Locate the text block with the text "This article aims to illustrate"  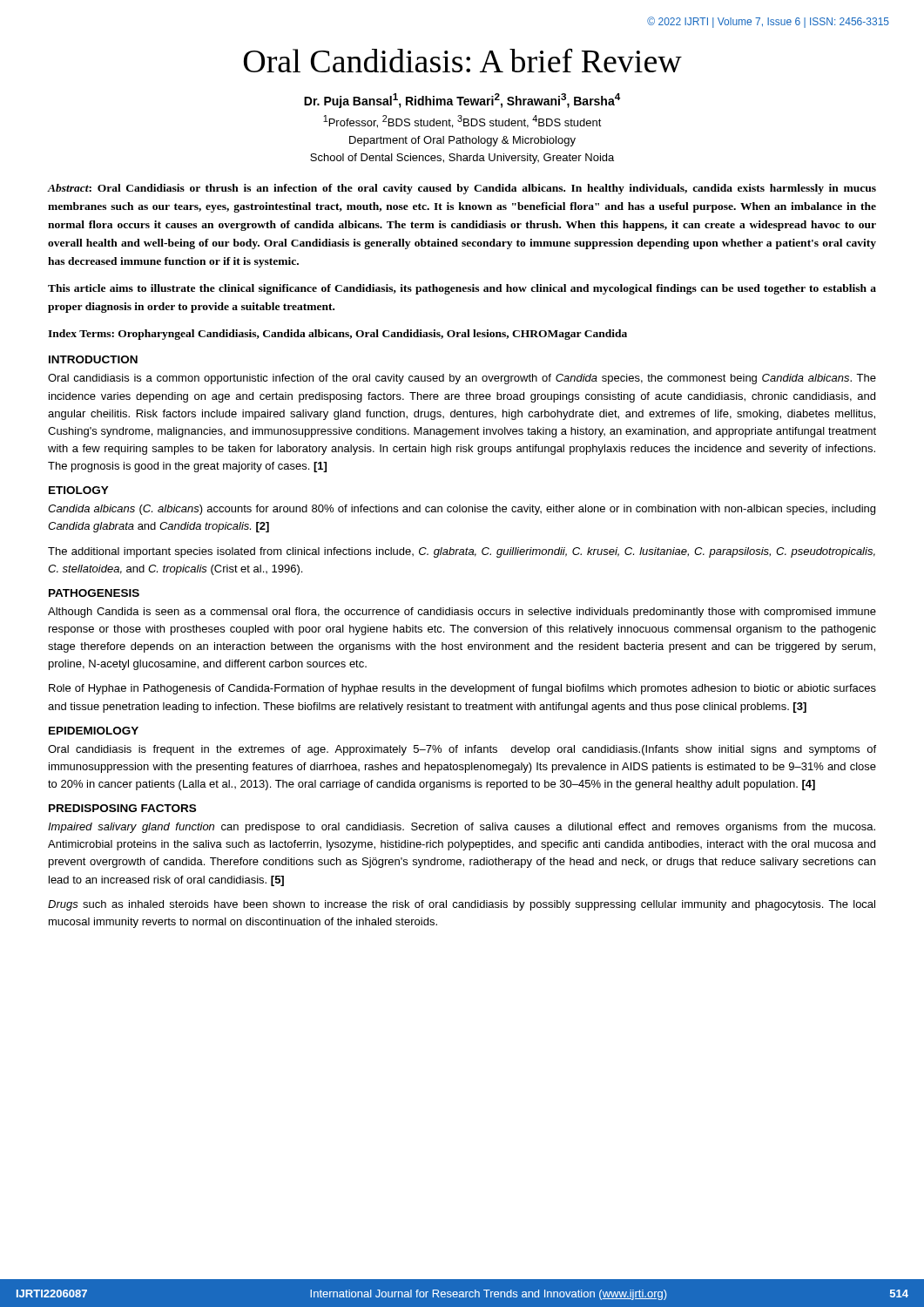click(x=462, y=297)
